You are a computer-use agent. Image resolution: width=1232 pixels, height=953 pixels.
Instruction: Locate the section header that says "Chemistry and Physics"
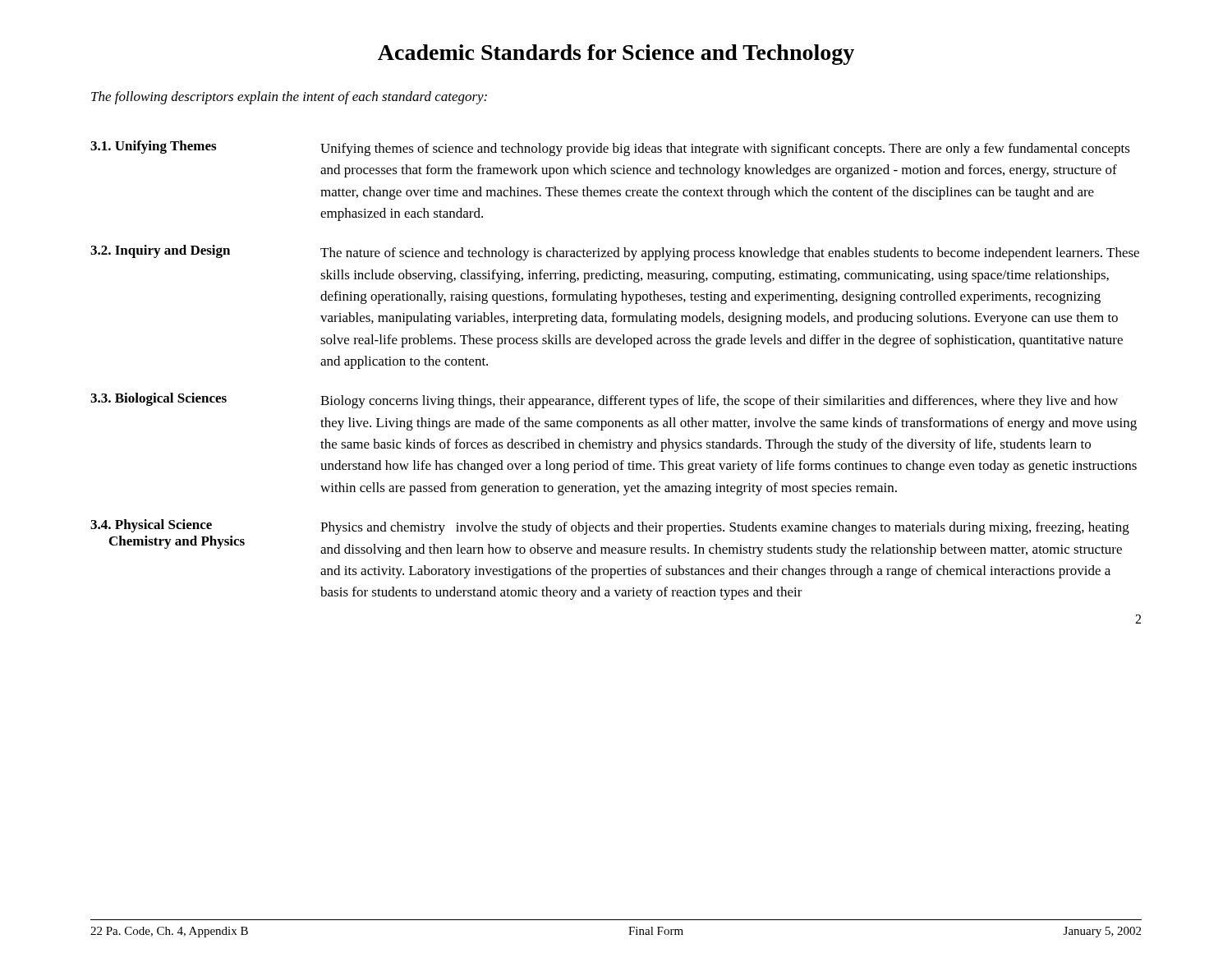pos(177,541)
